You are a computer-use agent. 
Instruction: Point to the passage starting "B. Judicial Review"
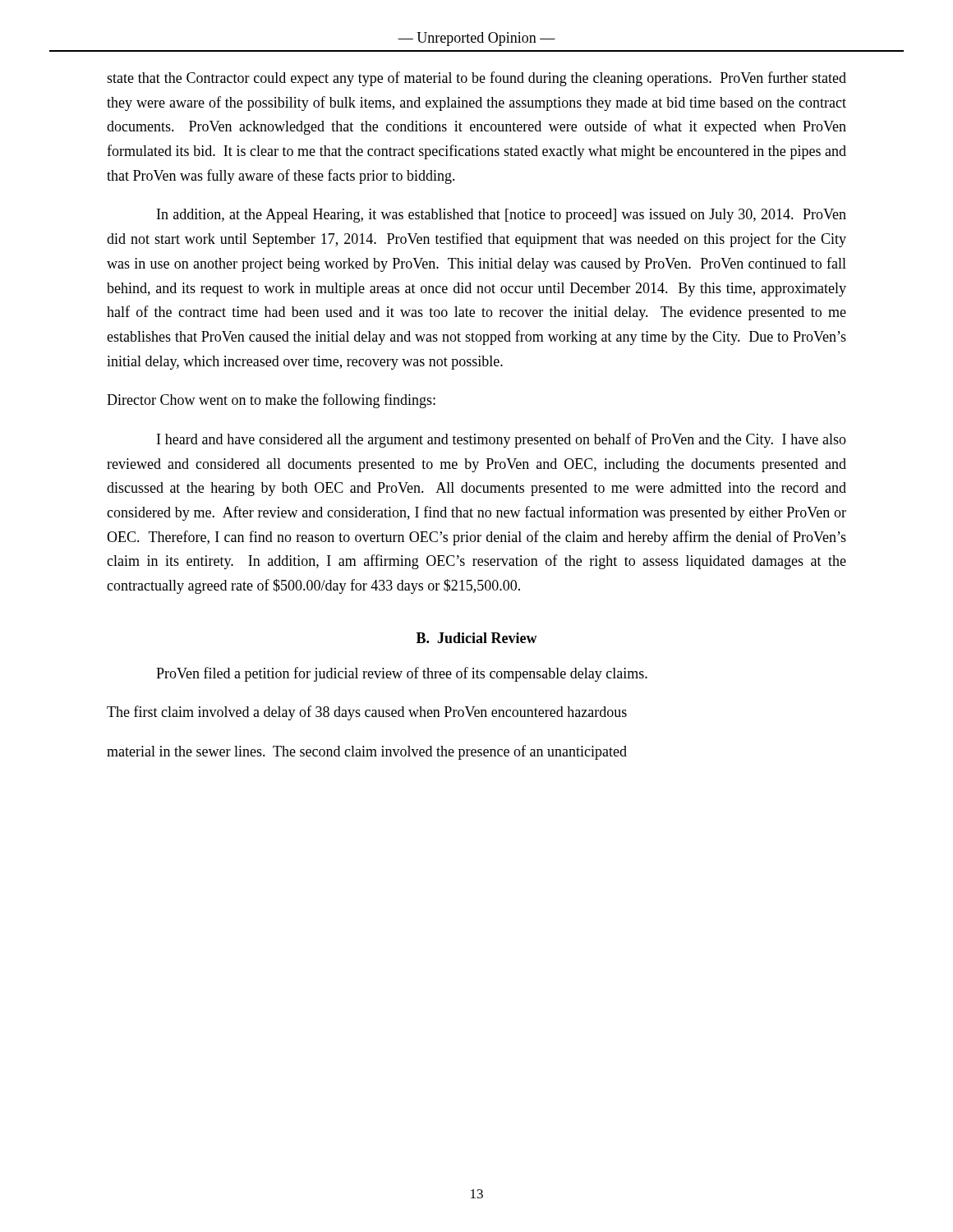coord(476,638)
